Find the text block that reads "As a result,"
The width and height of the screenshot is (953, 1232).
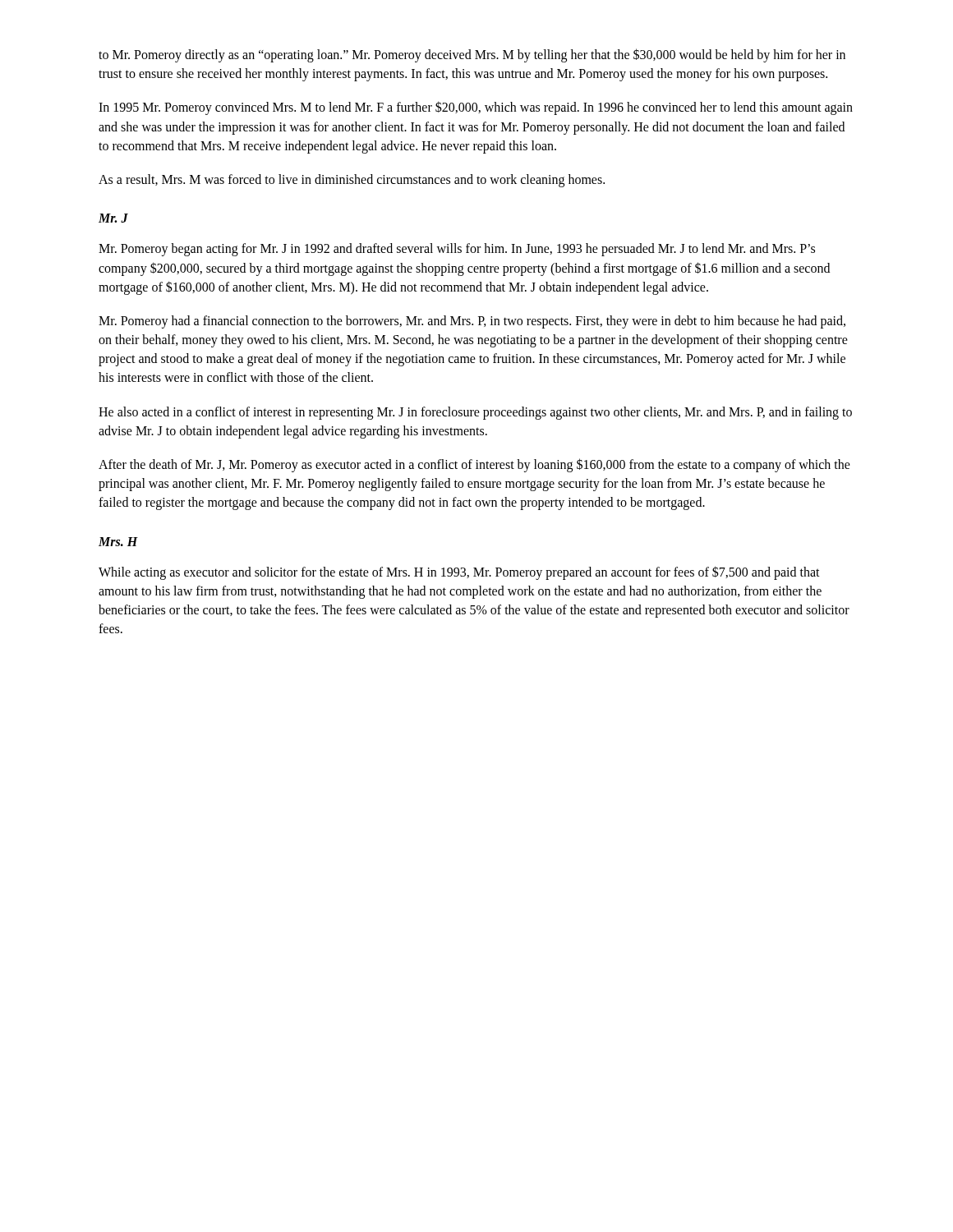click(352, 179)
